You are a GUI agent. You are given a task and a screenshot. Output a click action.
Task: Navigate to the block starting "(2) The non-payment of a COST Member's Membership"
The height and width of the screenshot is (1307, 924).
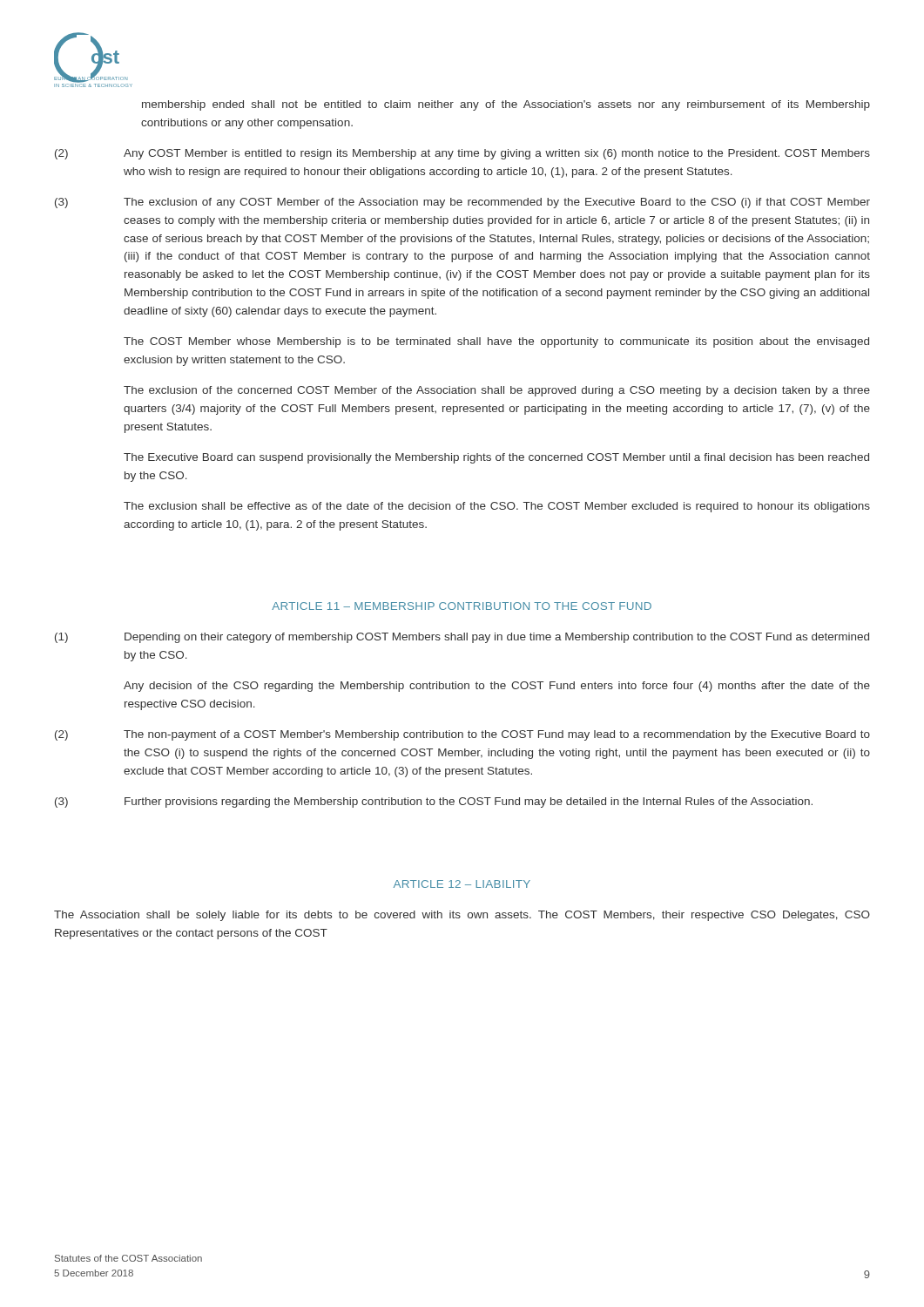(462, 753)
